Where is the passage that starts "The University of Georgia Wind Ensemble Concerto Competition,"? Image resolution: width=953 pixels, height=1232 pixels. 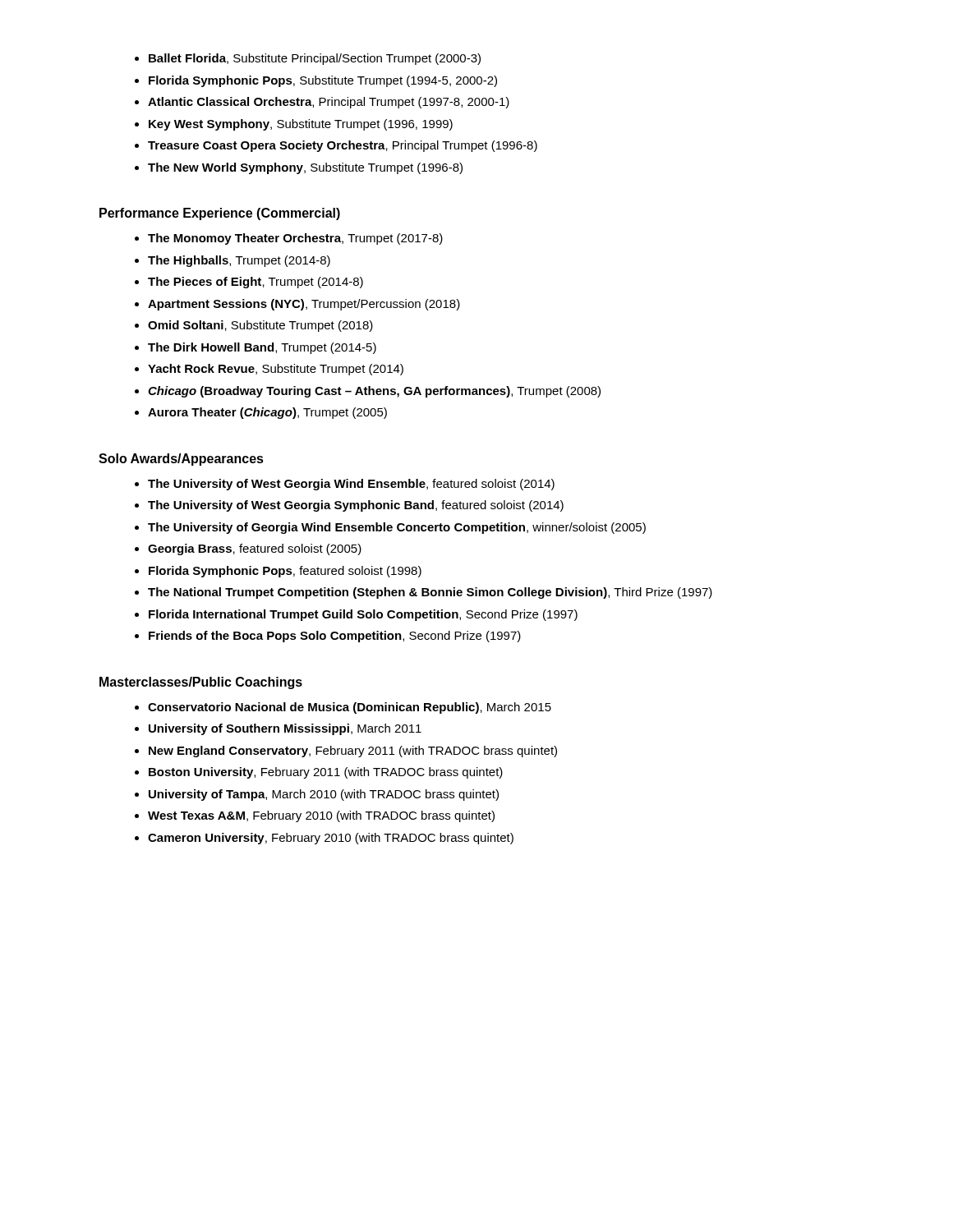click(397, 526)
